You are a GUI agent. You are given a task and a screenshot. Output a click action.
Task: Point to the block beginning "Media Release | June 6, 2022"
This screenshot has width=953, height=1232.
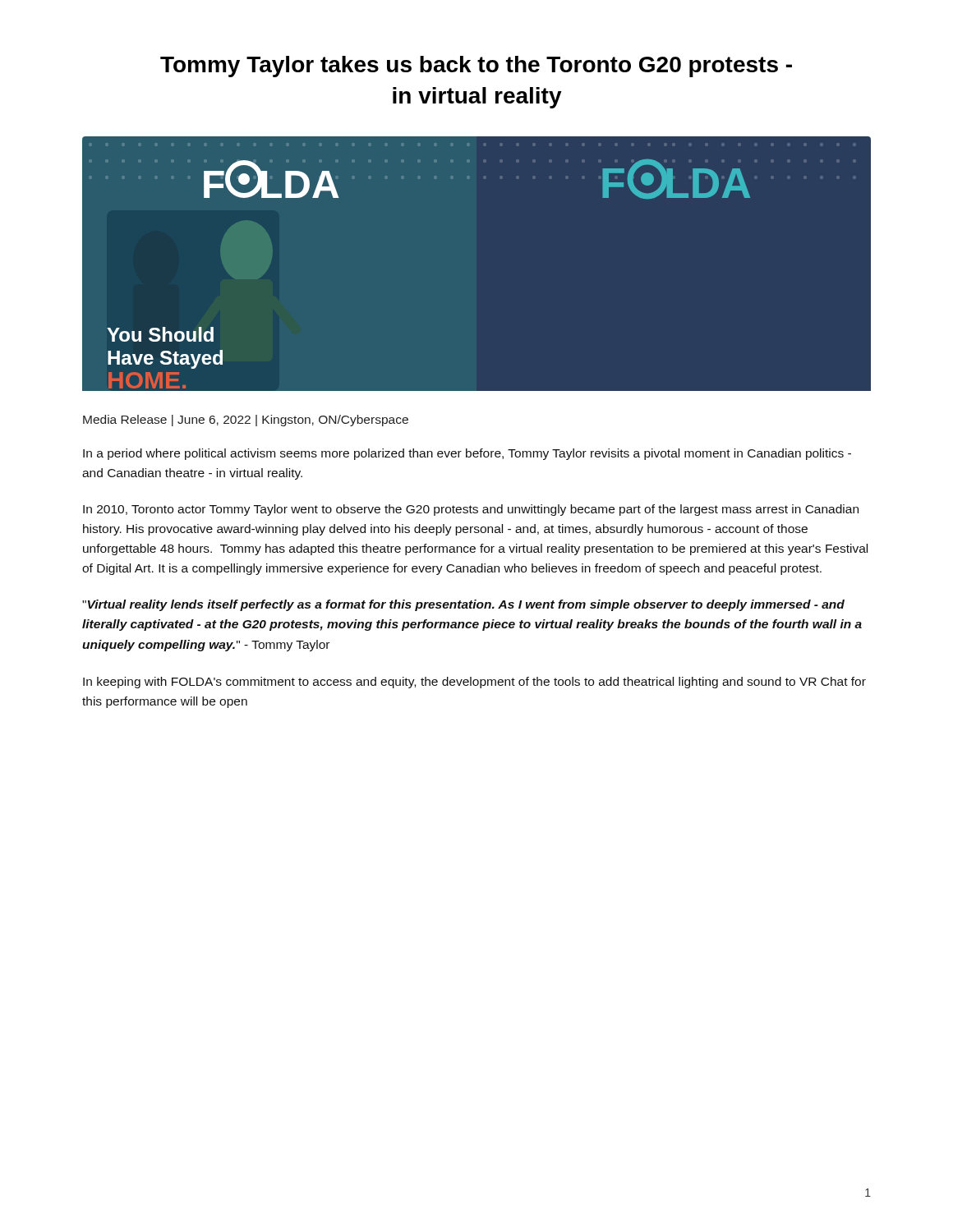(x=245, y=419)
